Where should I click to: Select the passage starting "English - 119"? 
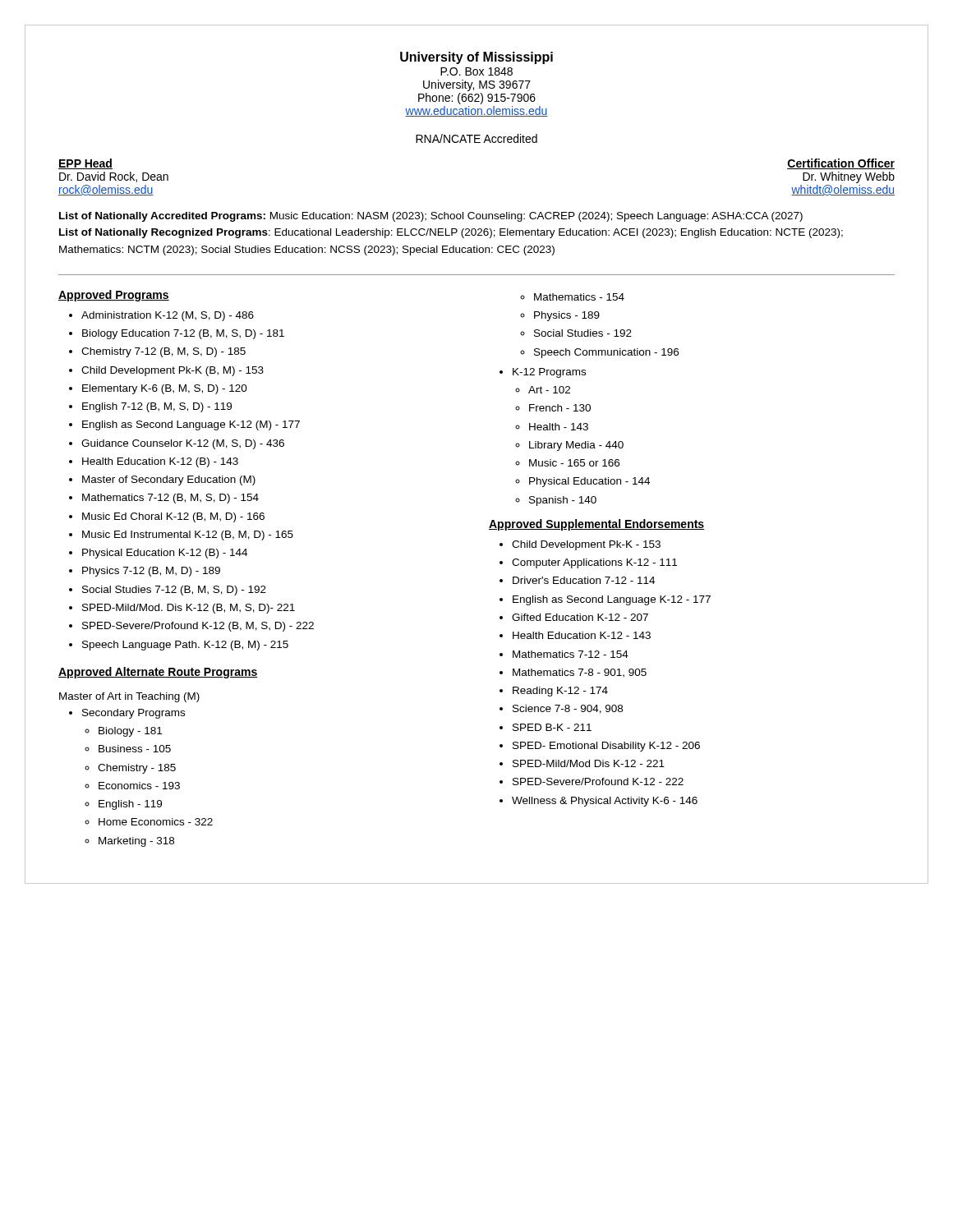130,804
